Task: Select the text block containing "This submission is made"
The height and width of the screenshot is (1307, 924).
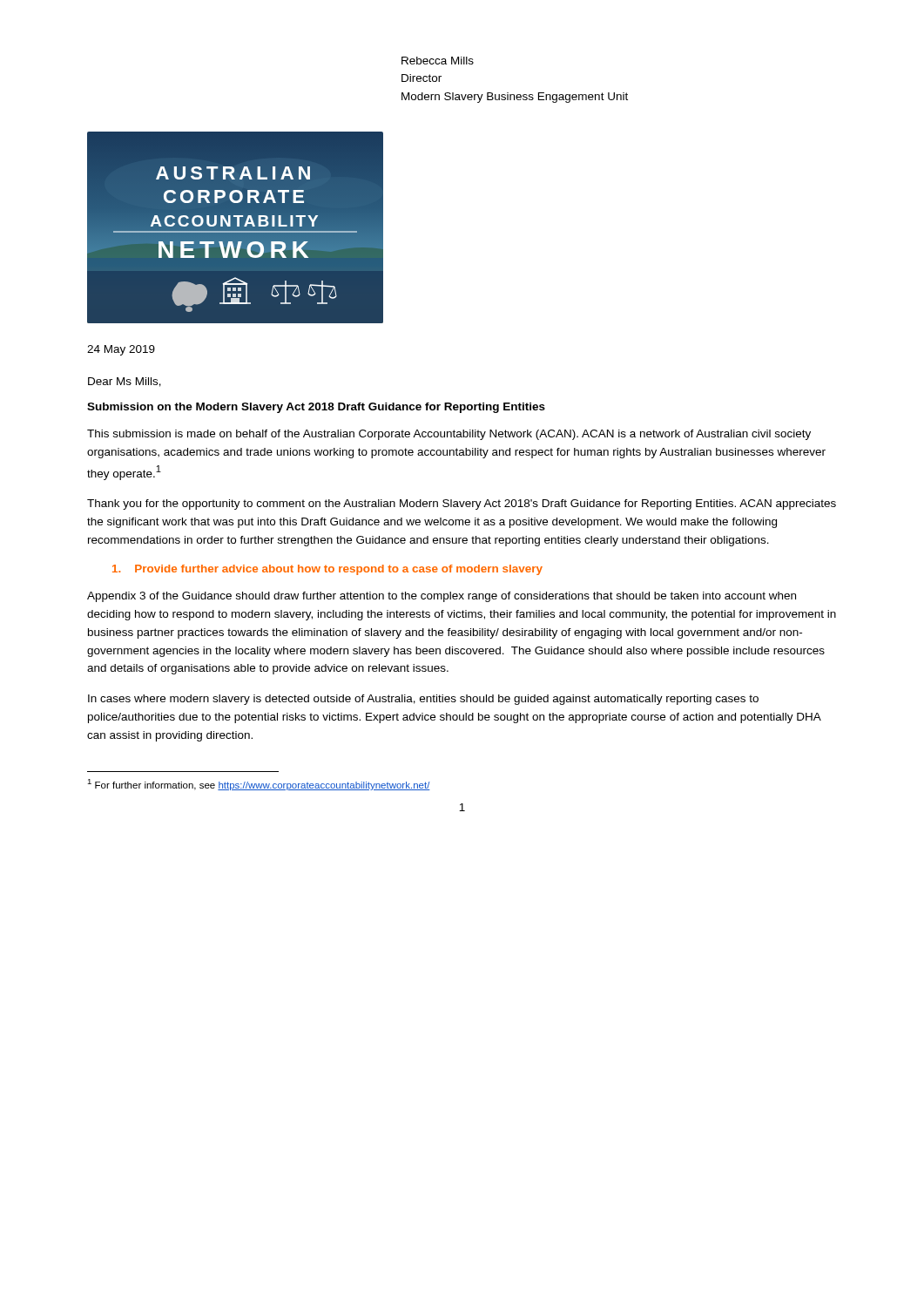Action: coord(456,453)
